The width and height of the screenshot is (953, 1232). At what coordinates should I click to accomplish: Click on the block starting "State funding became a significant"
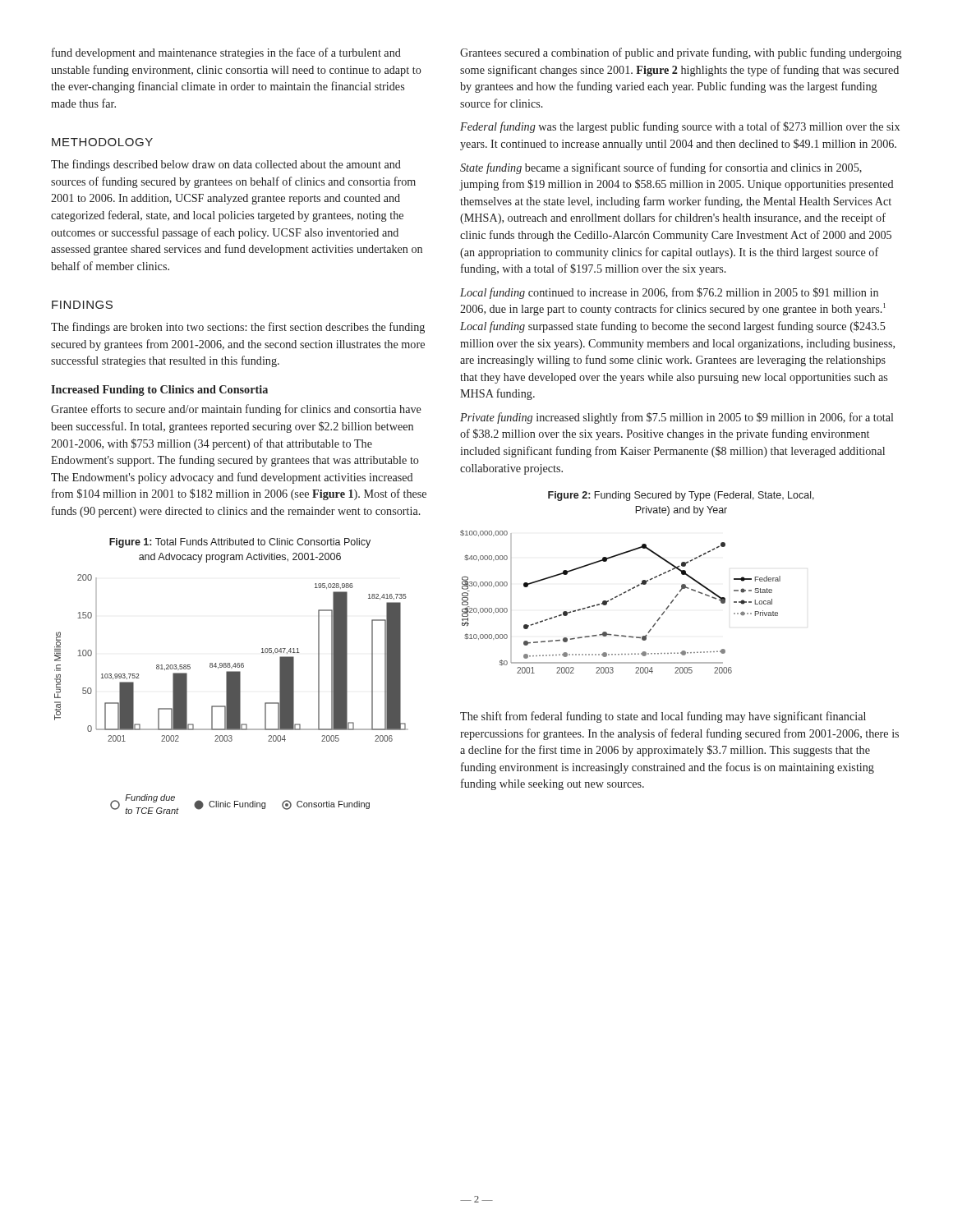(x=681, y=218)
